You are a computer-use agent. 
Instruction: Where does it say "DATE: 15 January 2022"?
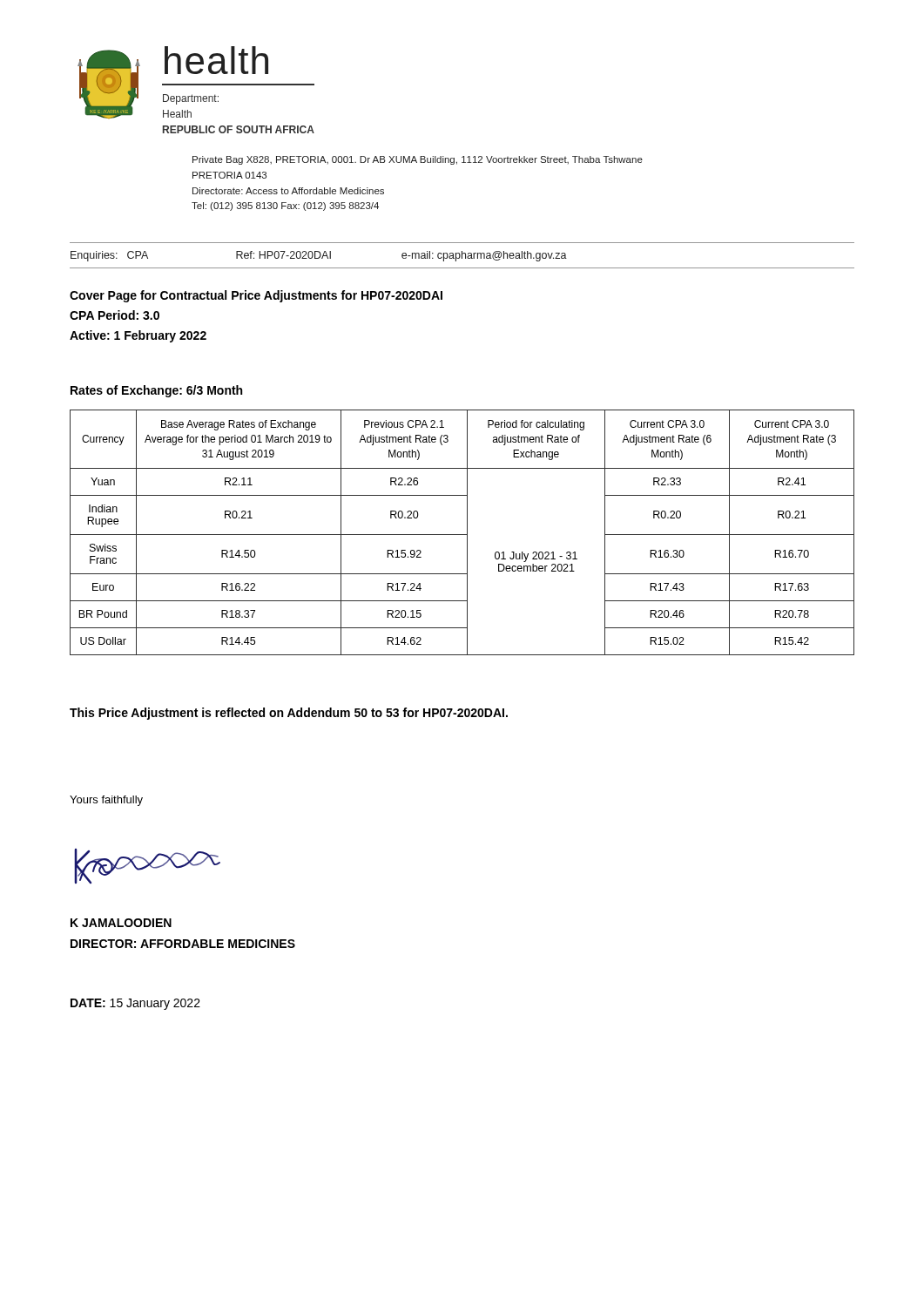point(135,1003)
